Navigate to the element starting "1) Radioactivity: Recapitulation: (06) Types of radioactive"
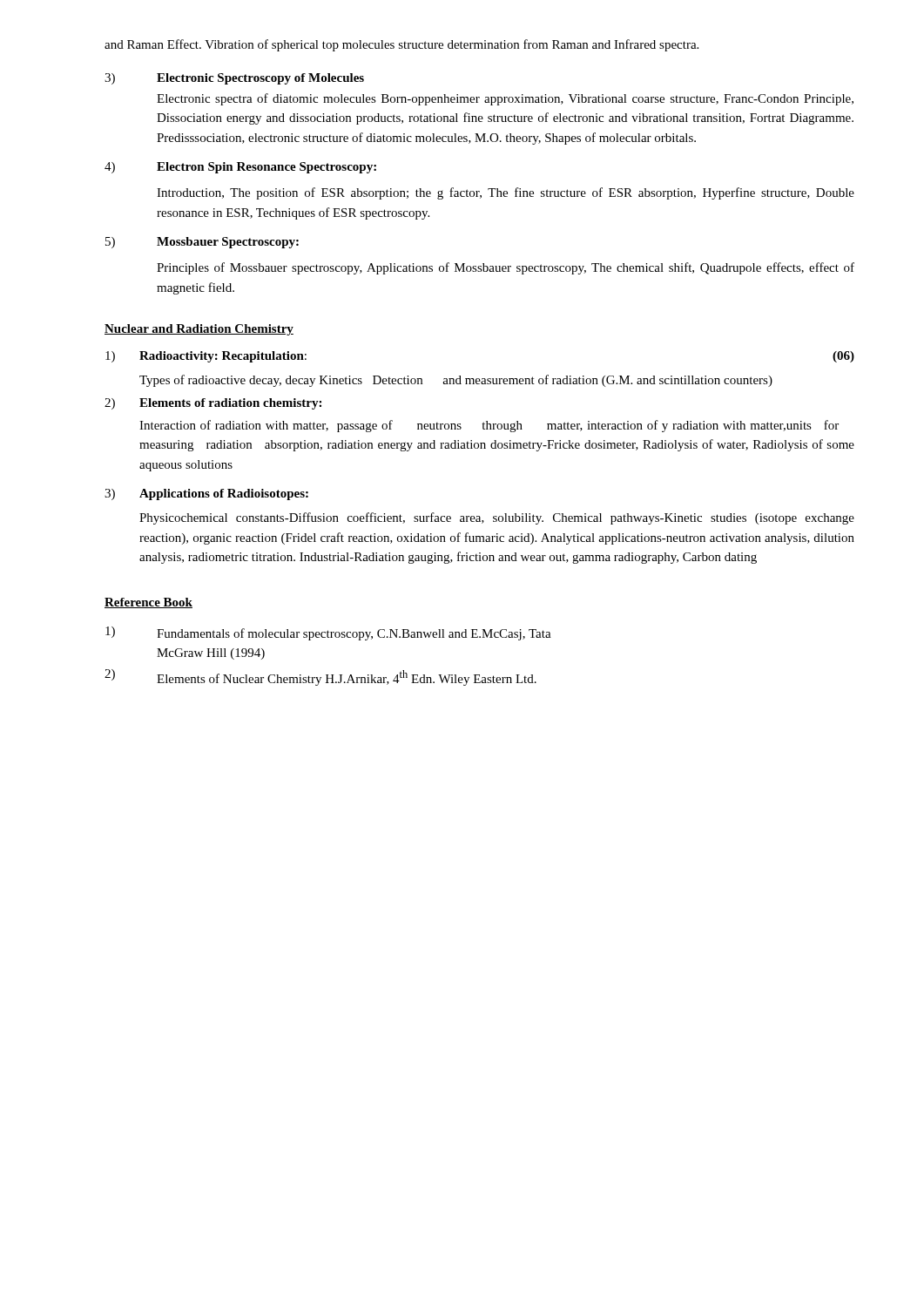Viewport: 924px width, 1307px height. [x=479, y=369]
